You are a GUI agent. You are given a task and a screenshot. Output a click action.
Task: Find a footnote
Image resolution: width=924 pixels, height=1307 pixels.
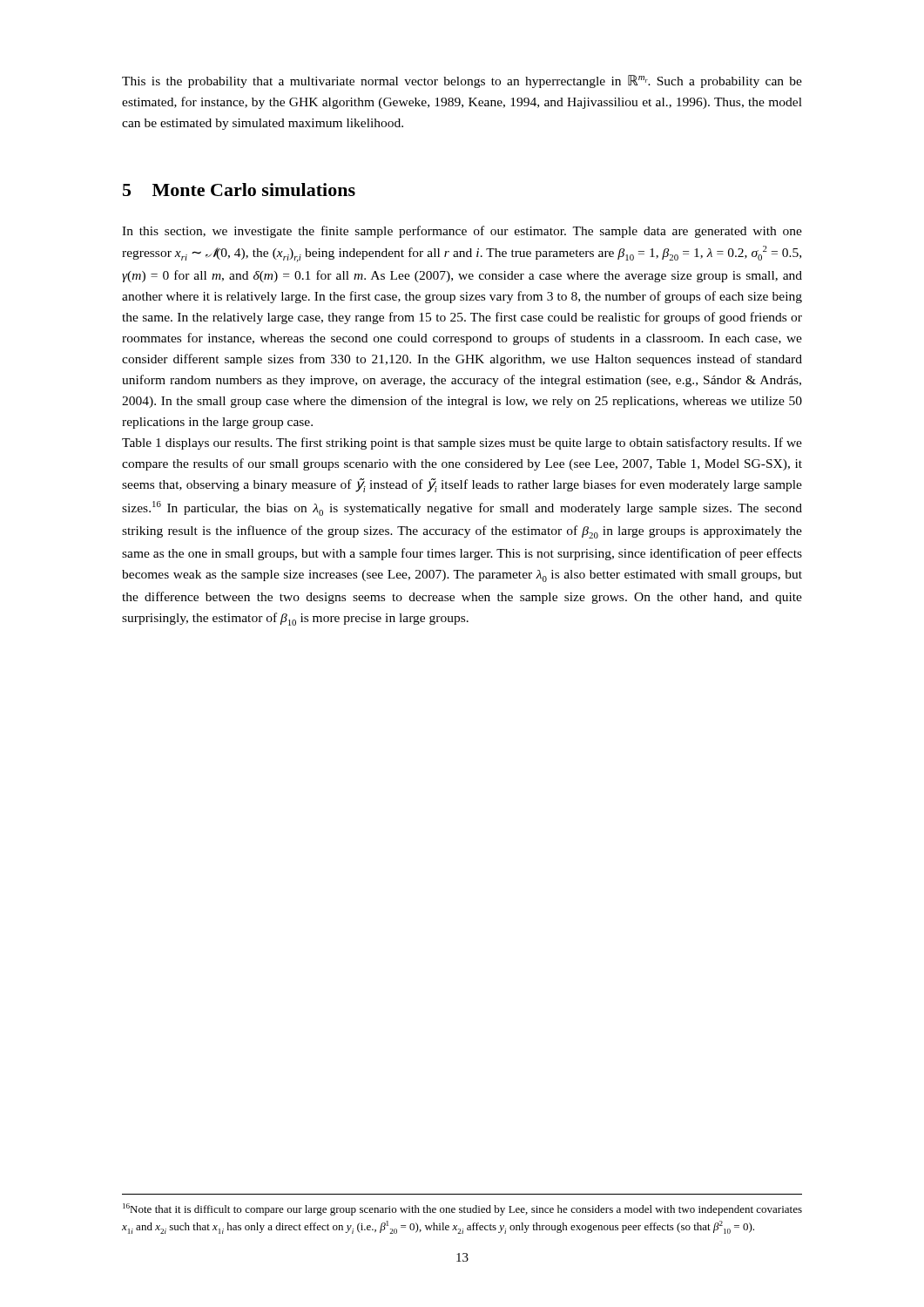click(462, 1219)
